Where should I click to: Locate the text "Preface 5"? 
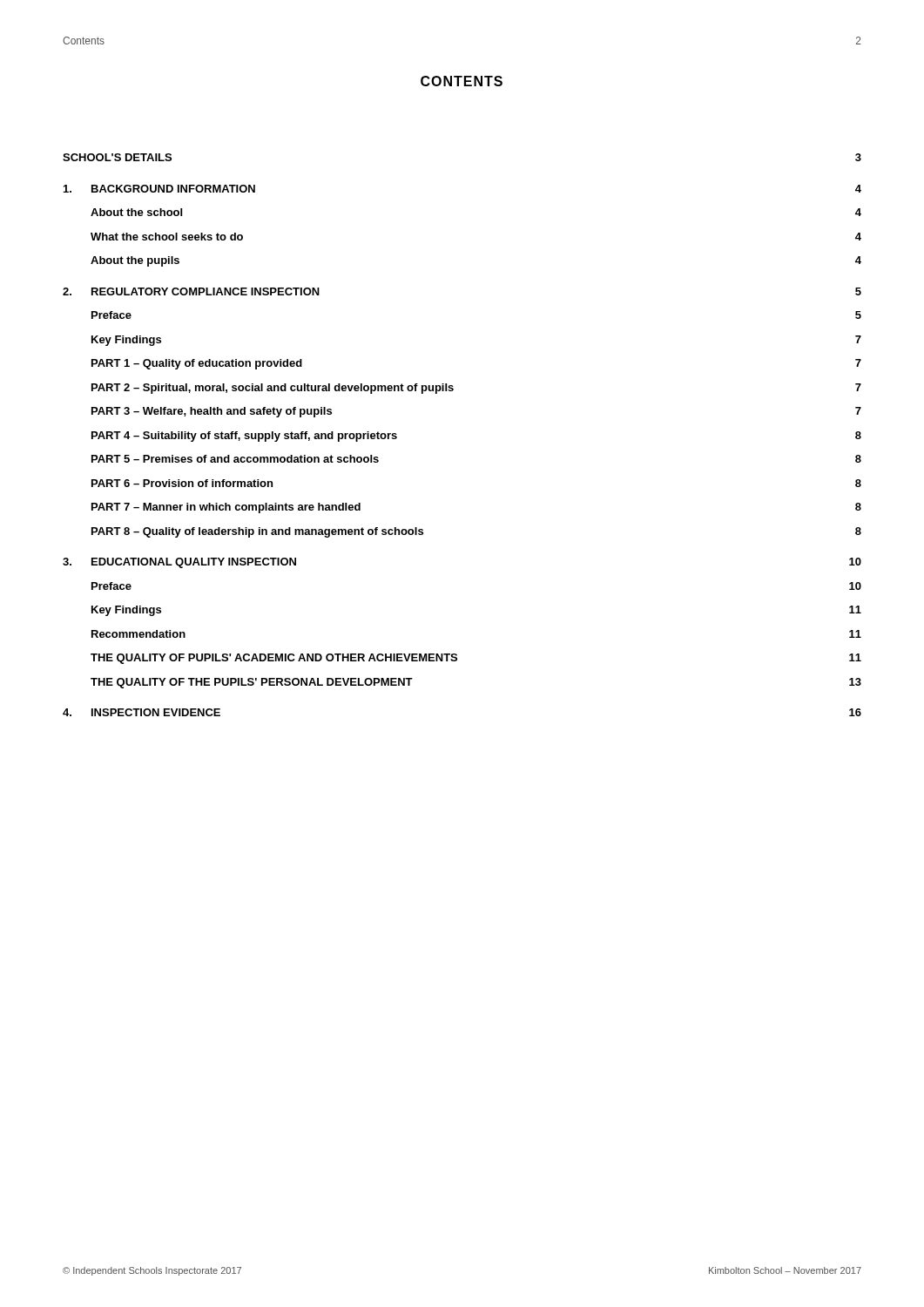(x=111, y=315)
